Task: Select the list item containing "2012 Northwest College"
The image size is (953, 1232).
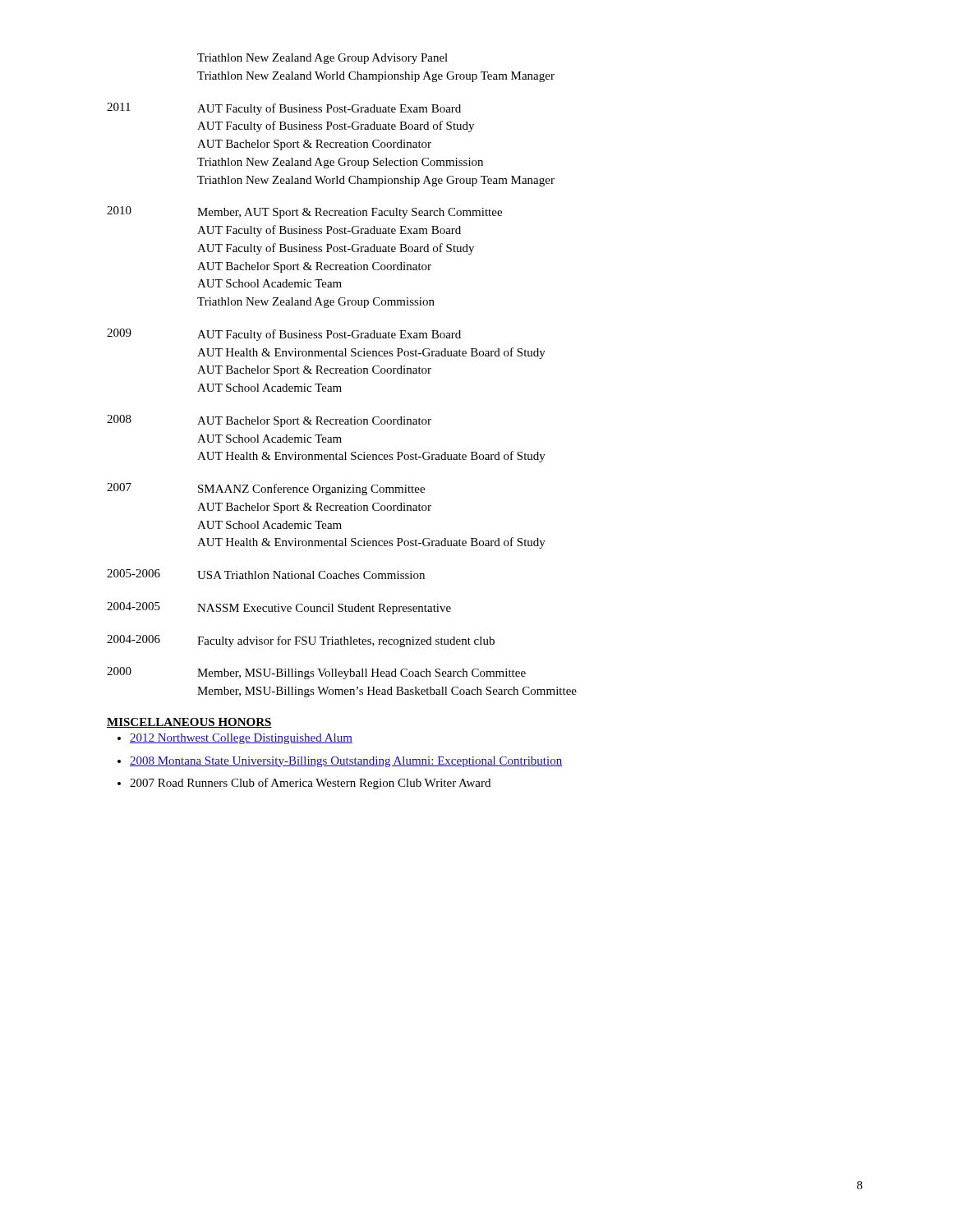Action: click(x=241, y=737)
